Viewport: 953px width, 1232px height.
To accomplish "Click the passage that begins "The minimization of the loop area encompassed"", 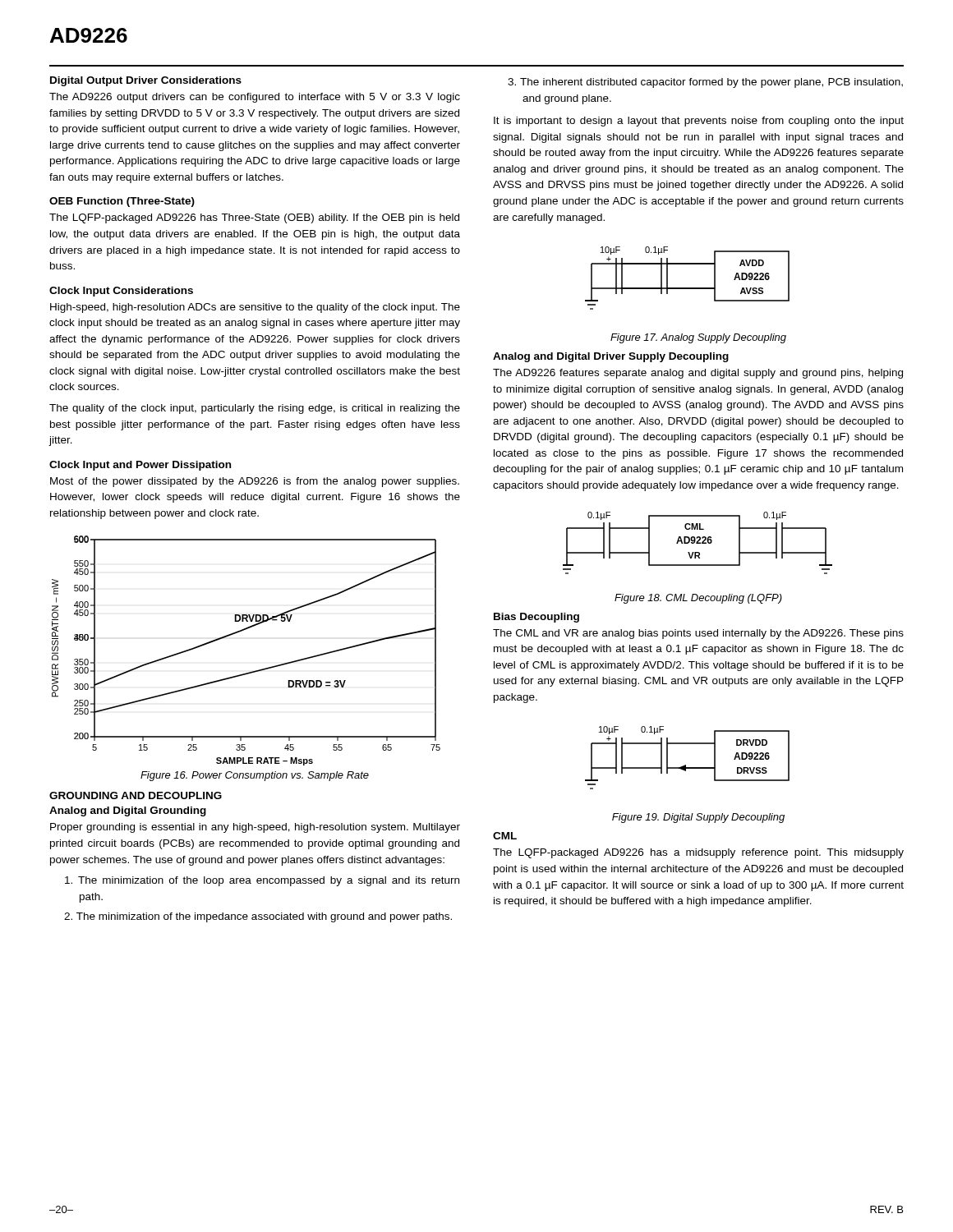I will (x=262, y=888).
